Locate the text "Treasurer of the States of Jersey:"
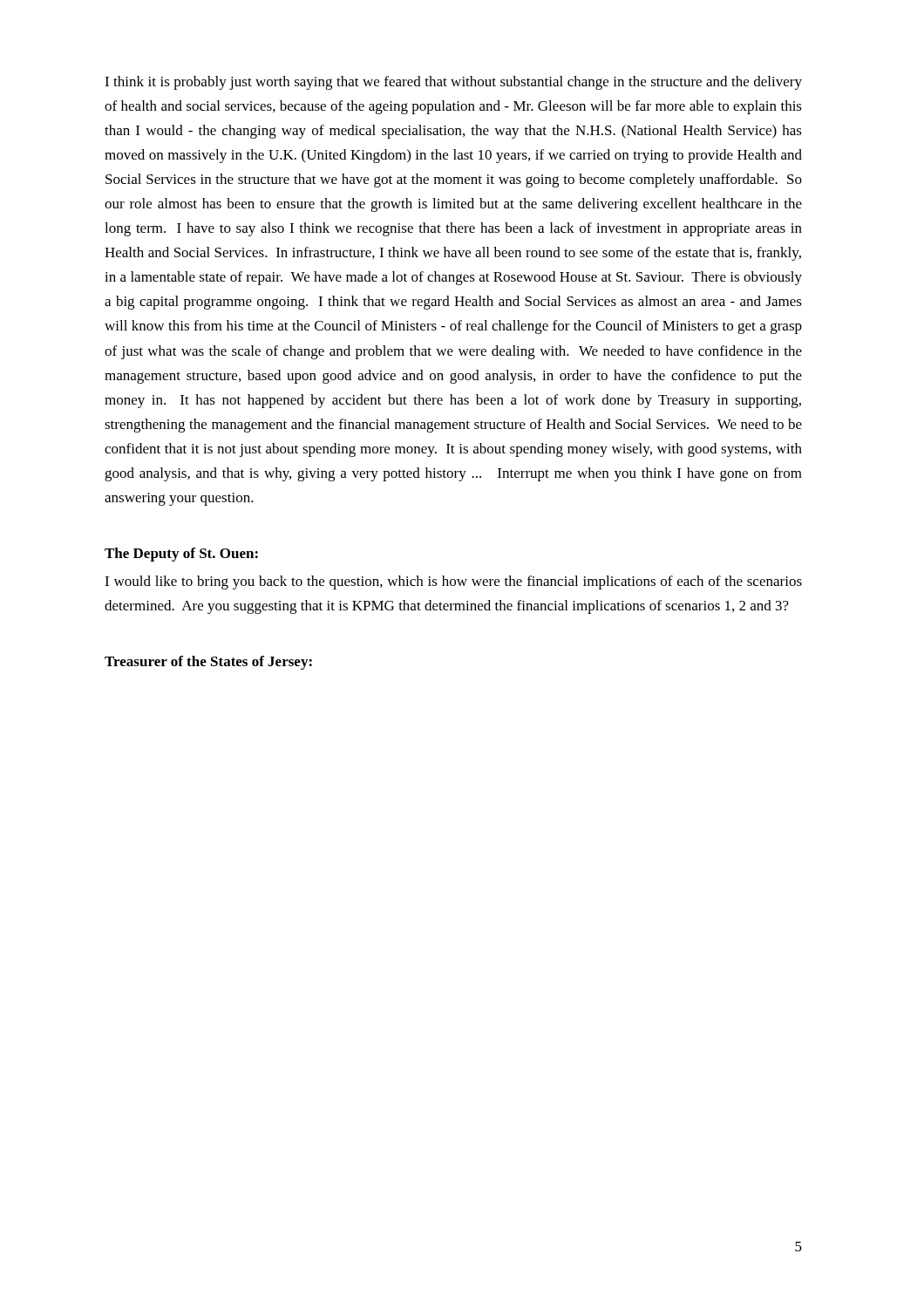924x1308 pixels. pos(209,661)
